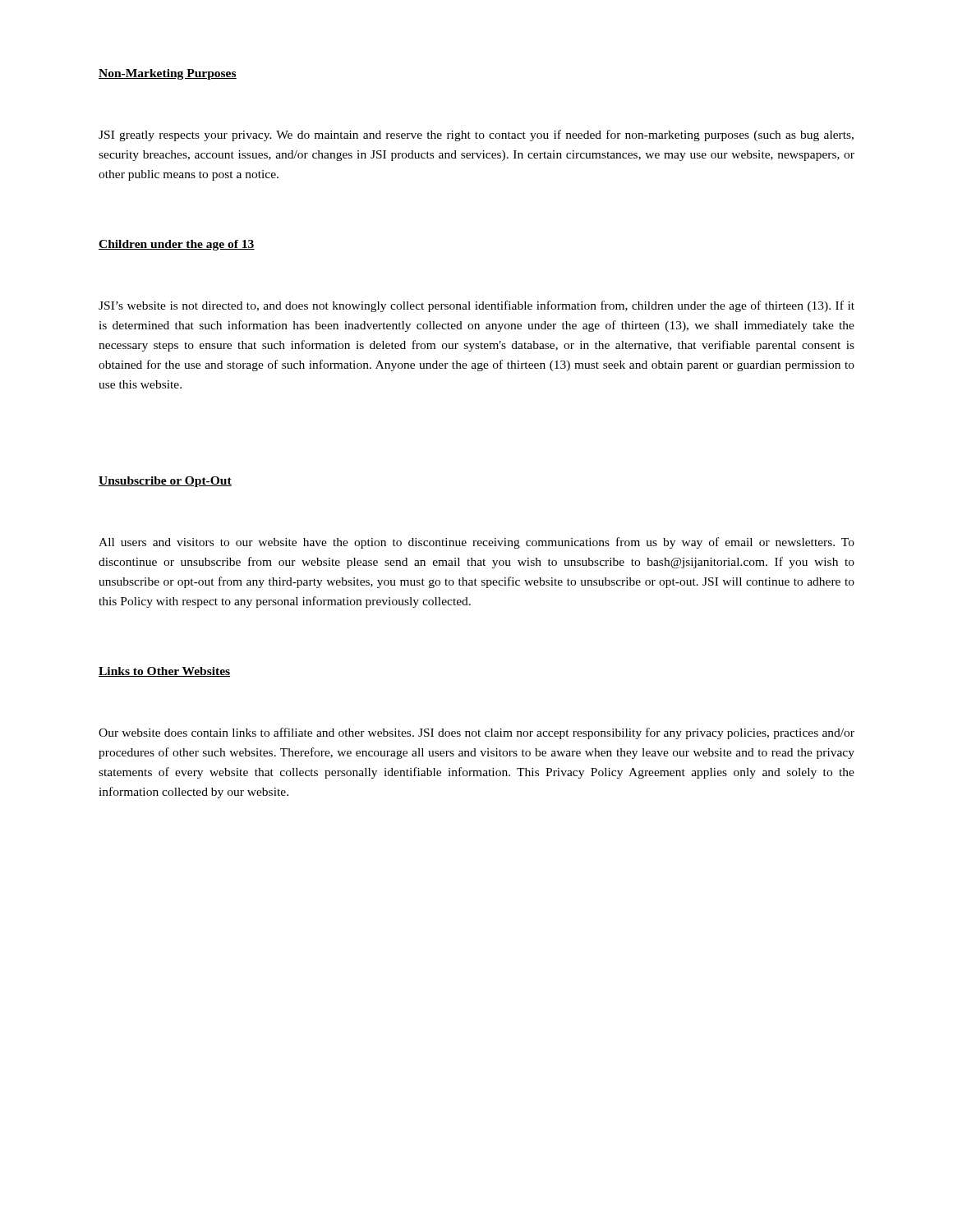Navigate to the text starting "Non-Marketing Purposes"
Screen dimensions: 1232x953
pyautogui.click(x=167, y=73)
